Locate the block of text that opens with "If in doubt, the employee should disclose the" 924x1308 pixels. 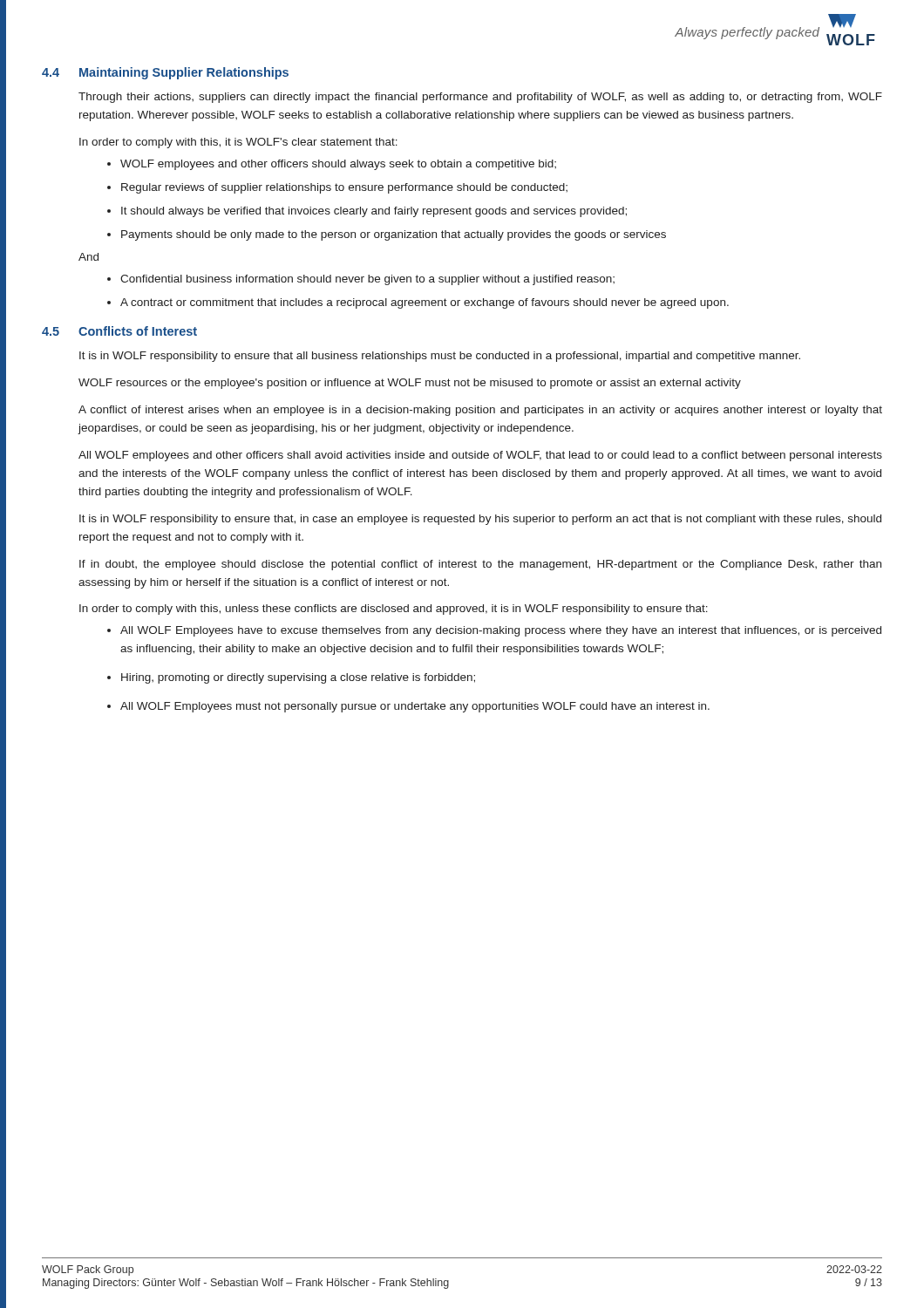tap(480, 573)
